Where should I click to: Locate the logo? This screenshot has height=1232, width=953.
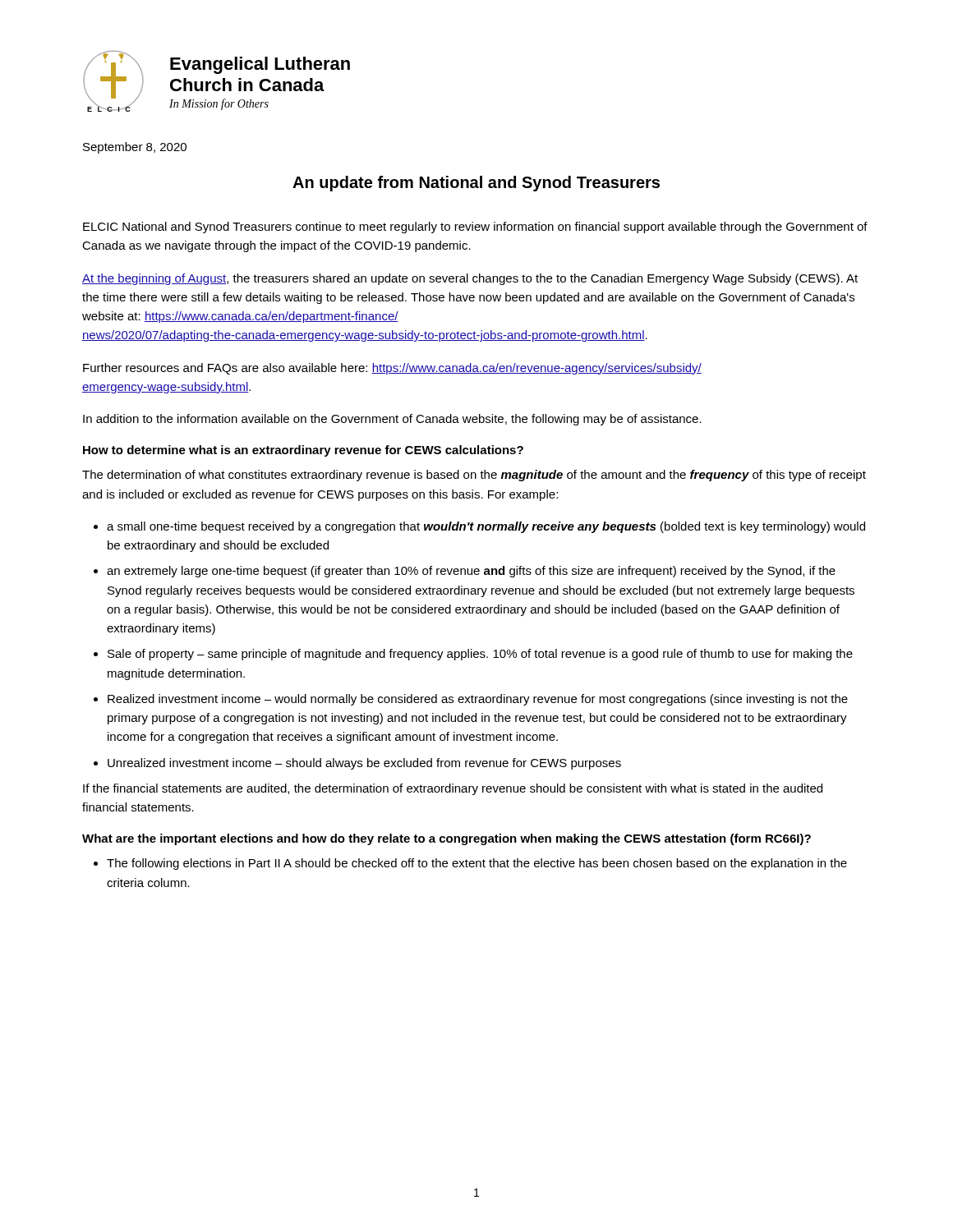476,82
